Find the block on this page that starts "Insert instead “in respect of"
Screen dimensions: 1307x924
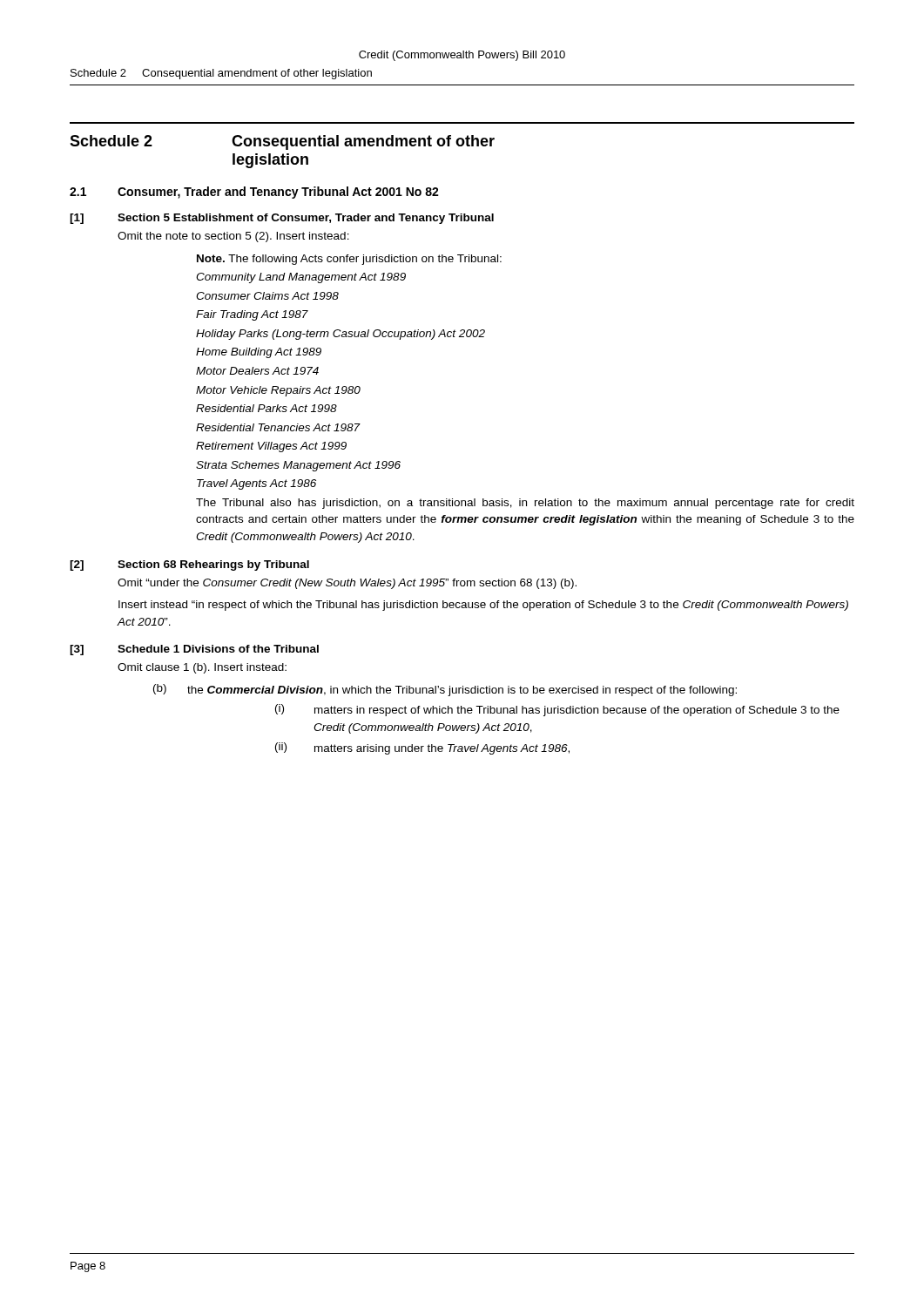[x=483, y=613]
